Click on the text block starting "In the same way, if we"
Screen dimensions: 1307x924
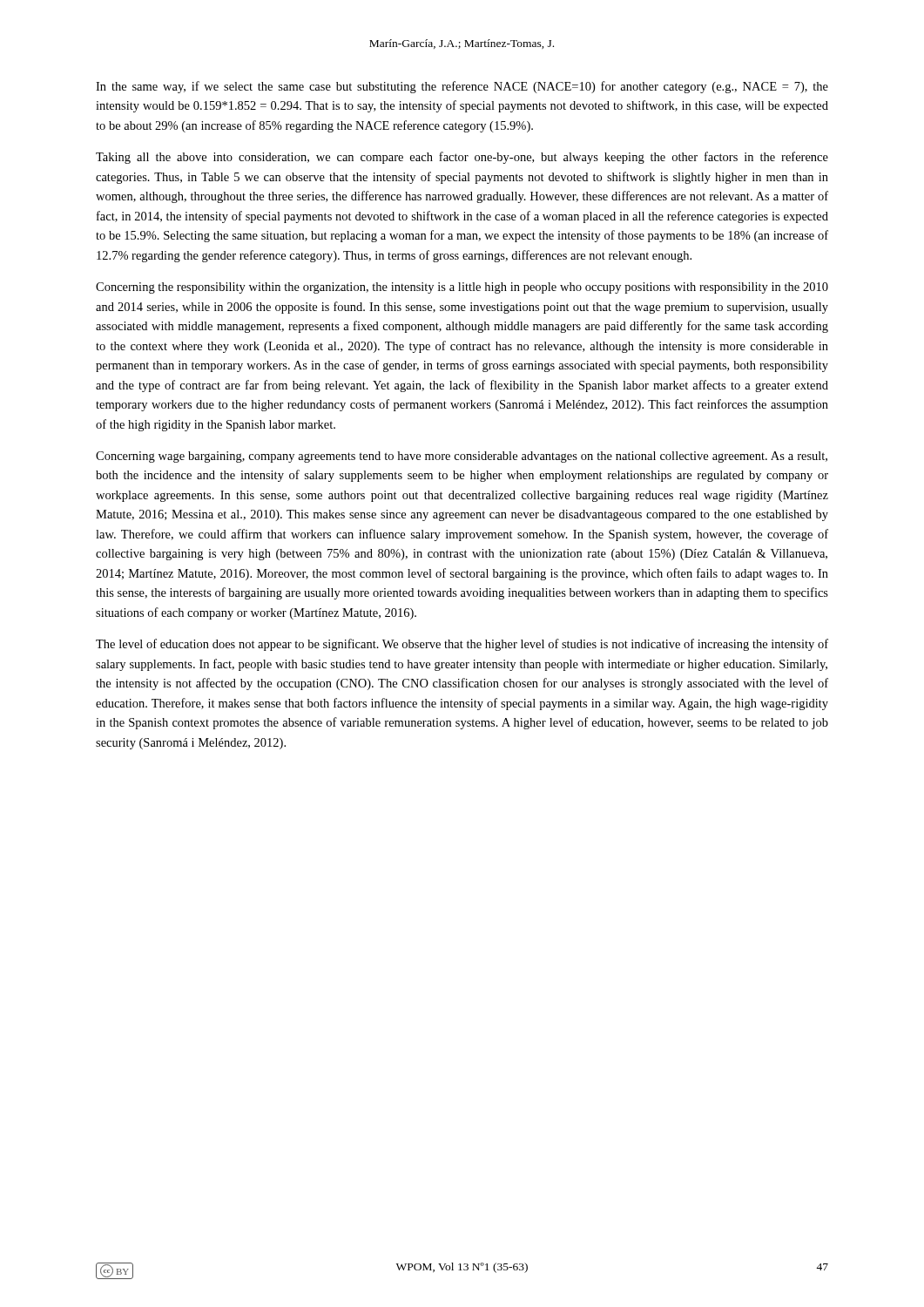(x=462, y=106)
